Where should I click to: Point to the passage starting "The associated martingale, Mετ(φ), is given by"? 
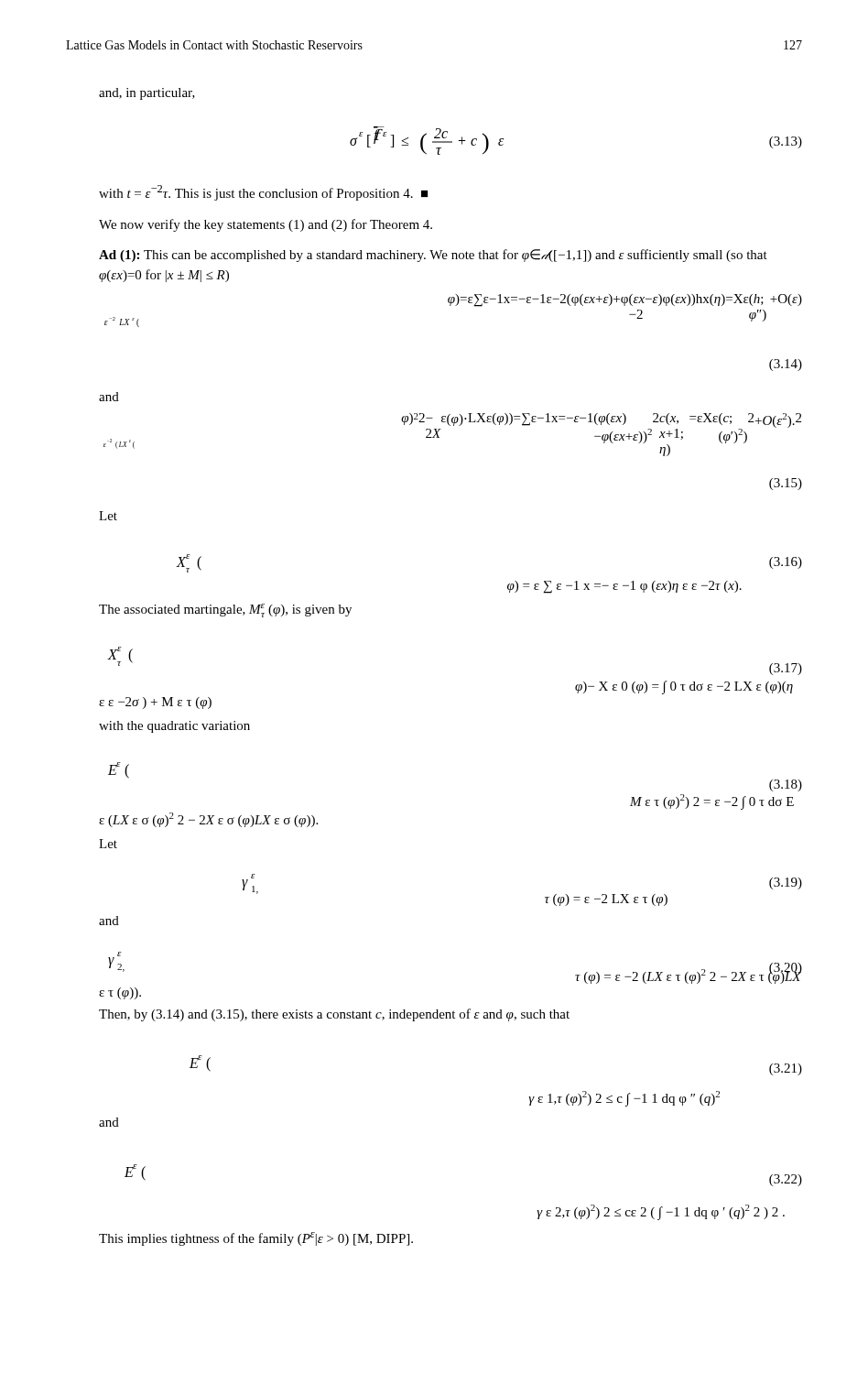225,609
